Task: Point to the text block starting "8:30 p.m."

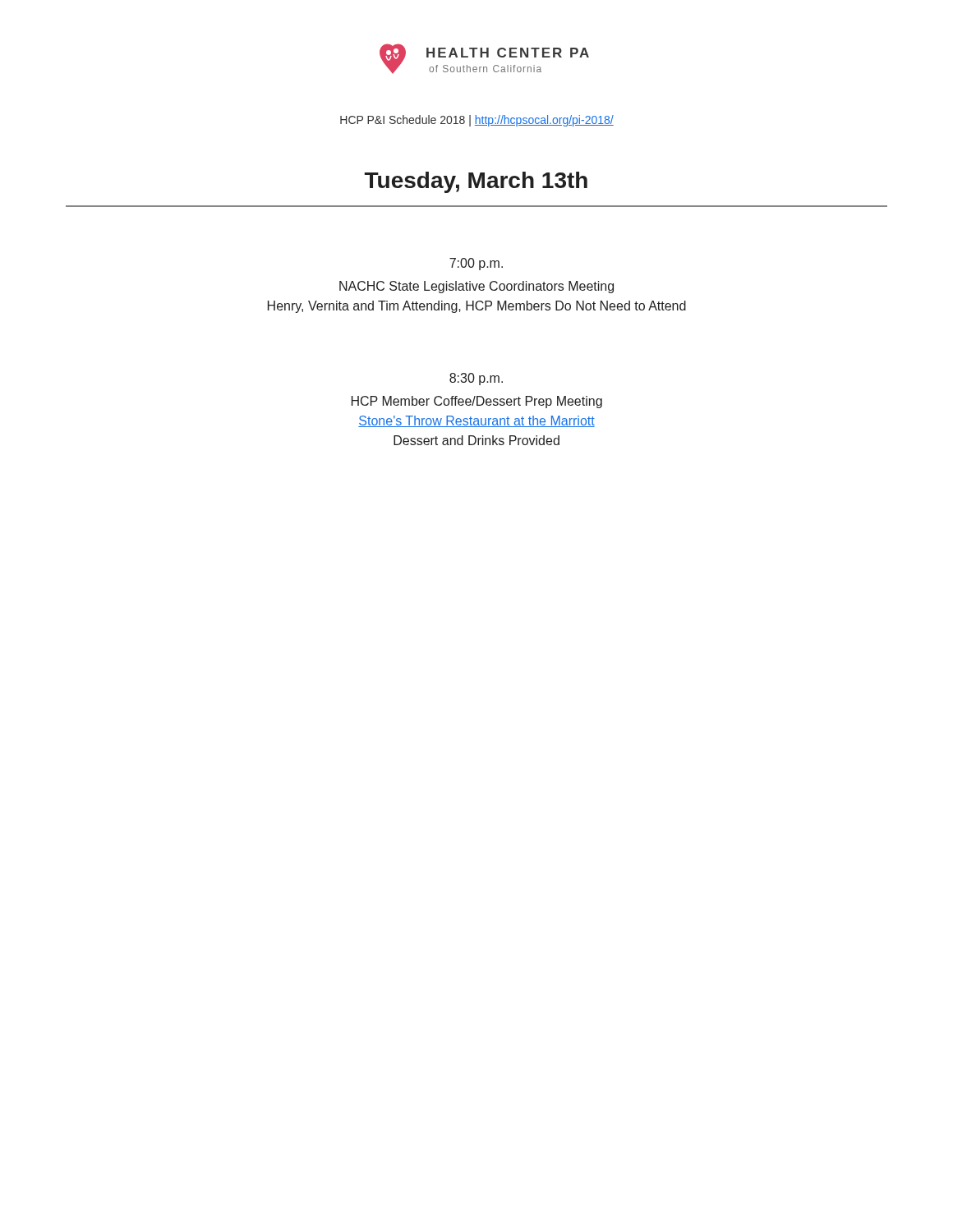Action: [x=476, y=378]
